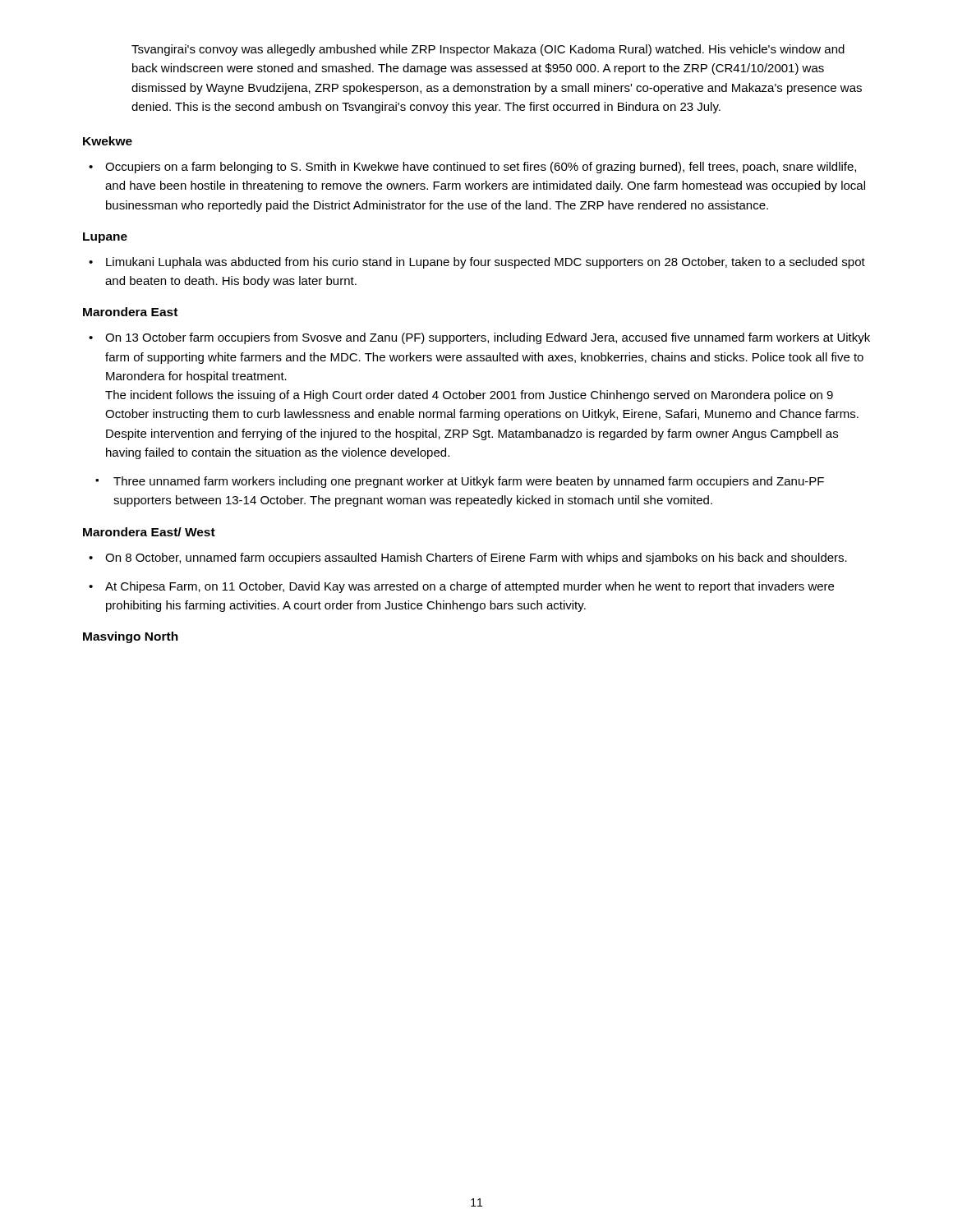
Task: Locate the block of text that opens with "Occupiers on a farm belonging"
Action: coord(486,185)
